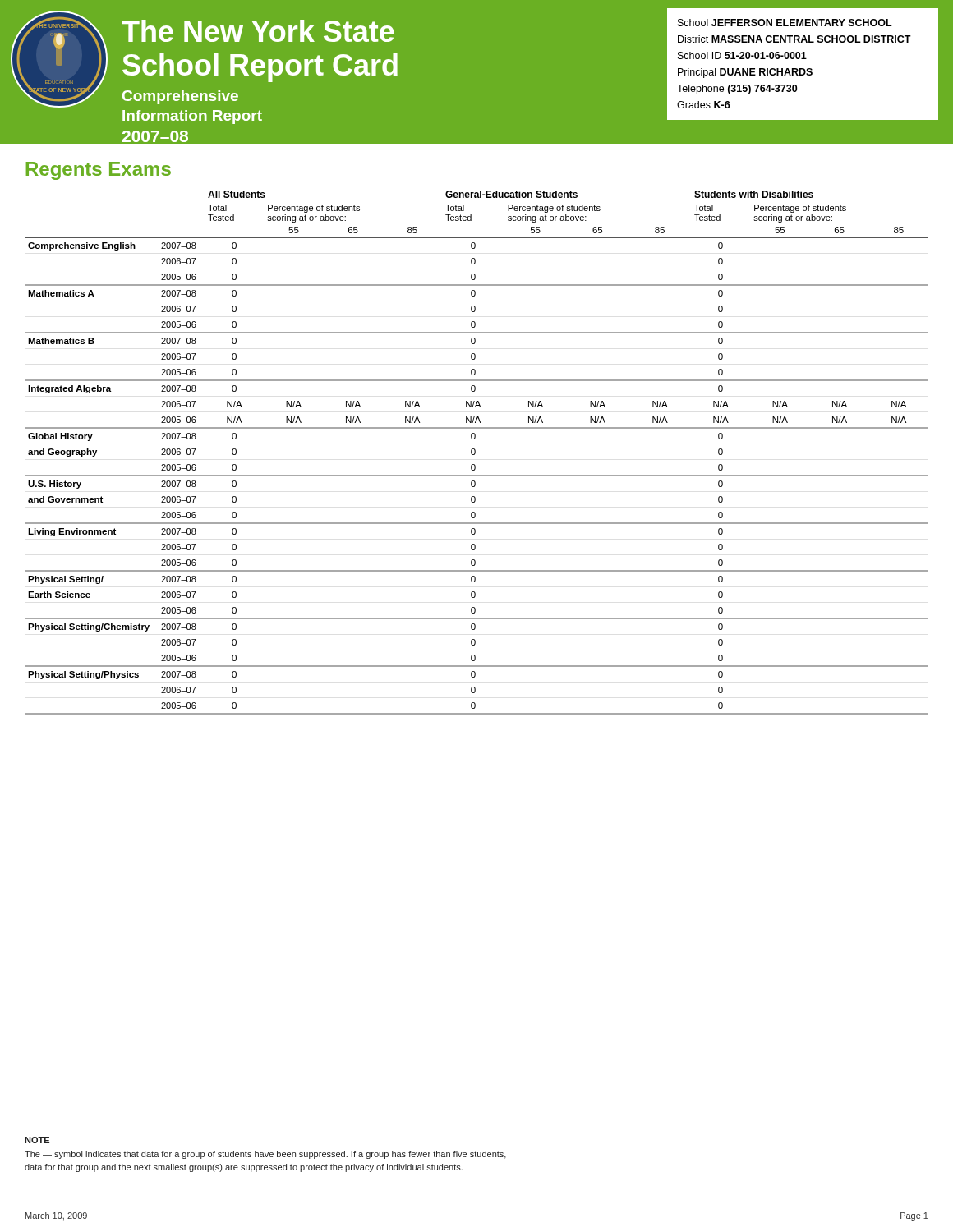Select the footnote that says "NOTE The — symbol indicates that data"
This screenshot has width=953, height=1232.
pos(266,1154)
